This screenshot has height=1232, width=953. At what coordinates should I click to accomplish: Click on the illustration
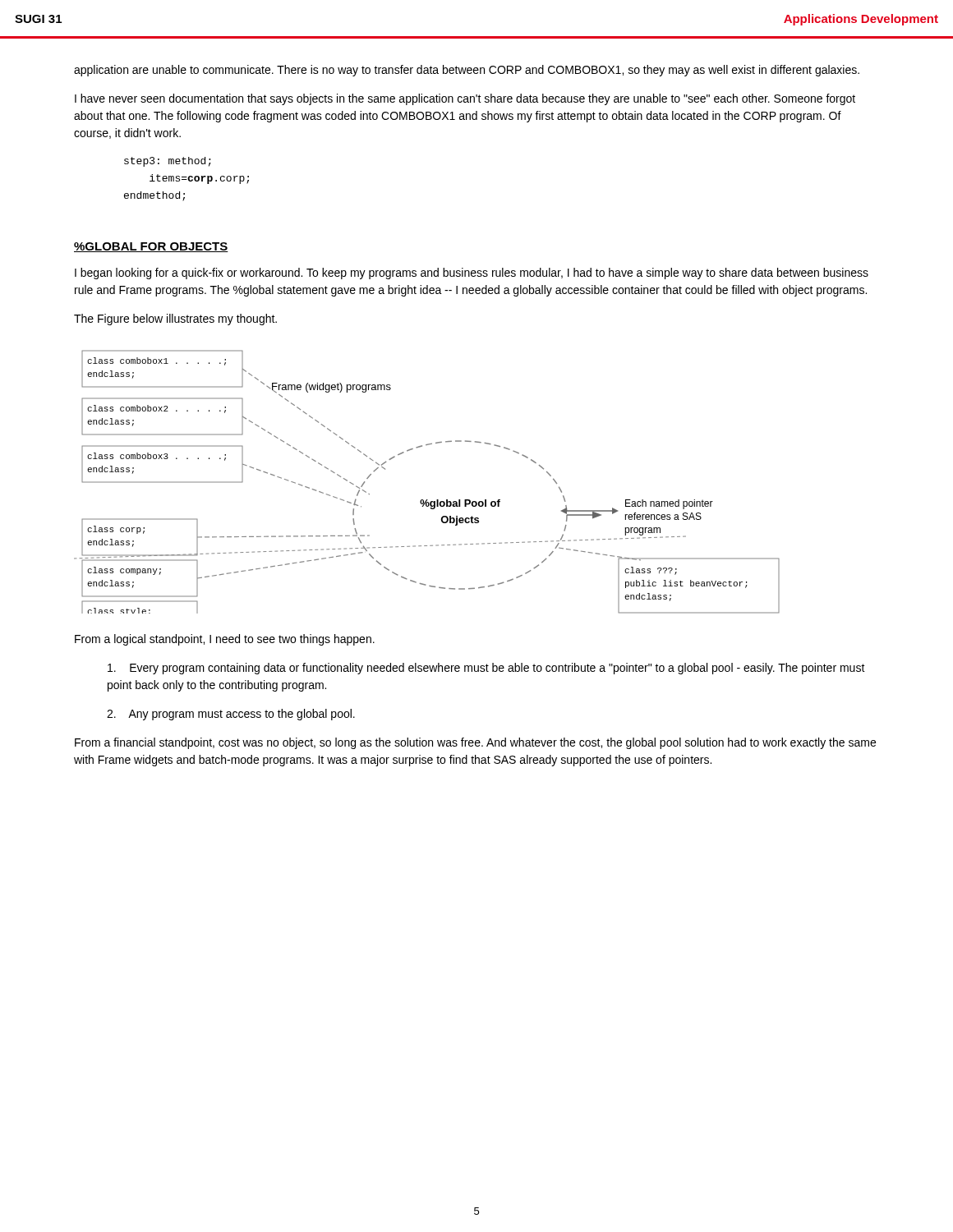coord(476,480)
